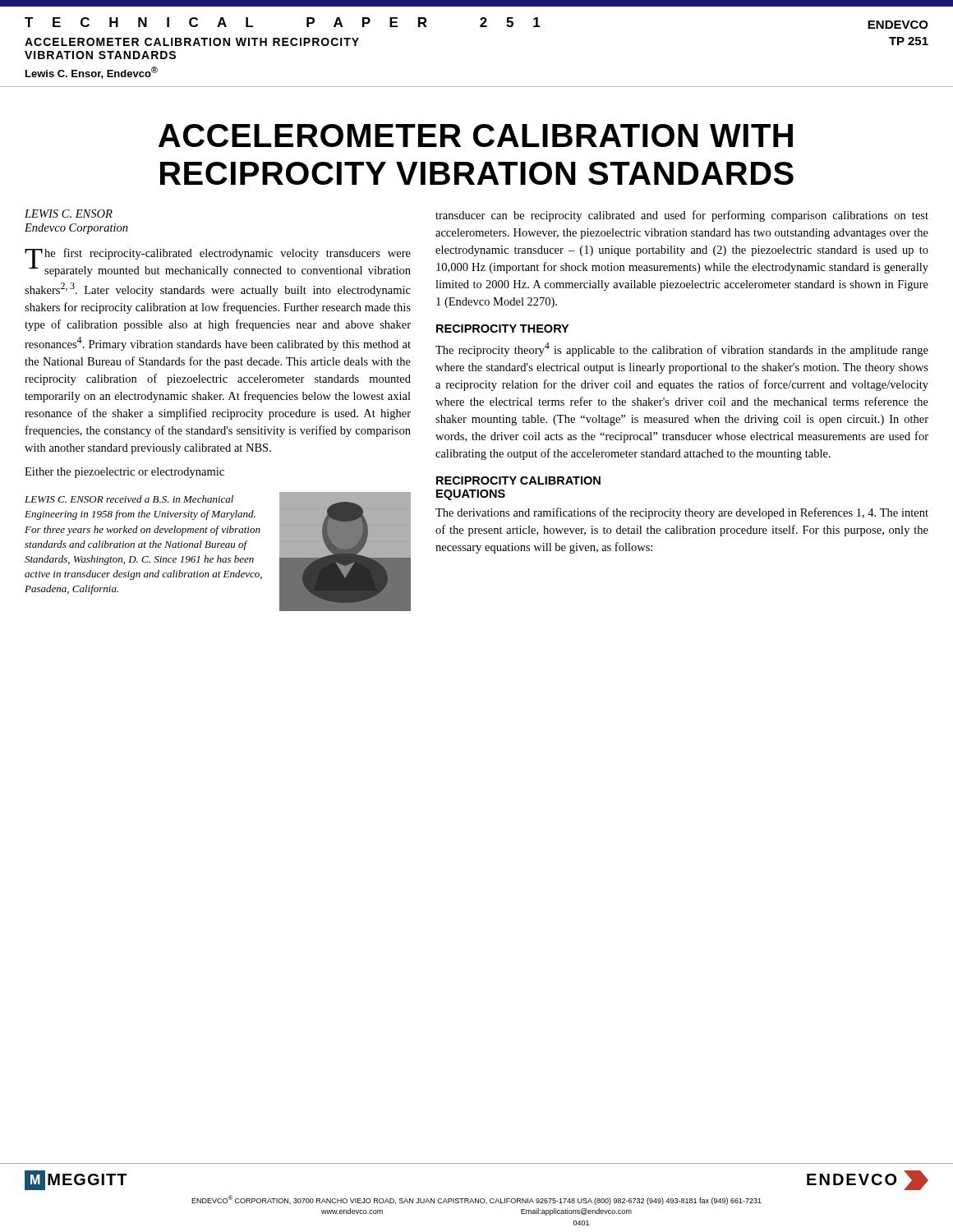Screen dimensions: 1232x953
Task: Click the passage that begins "The reciprocity theory4 is applicable"
Action: [682, 400]
